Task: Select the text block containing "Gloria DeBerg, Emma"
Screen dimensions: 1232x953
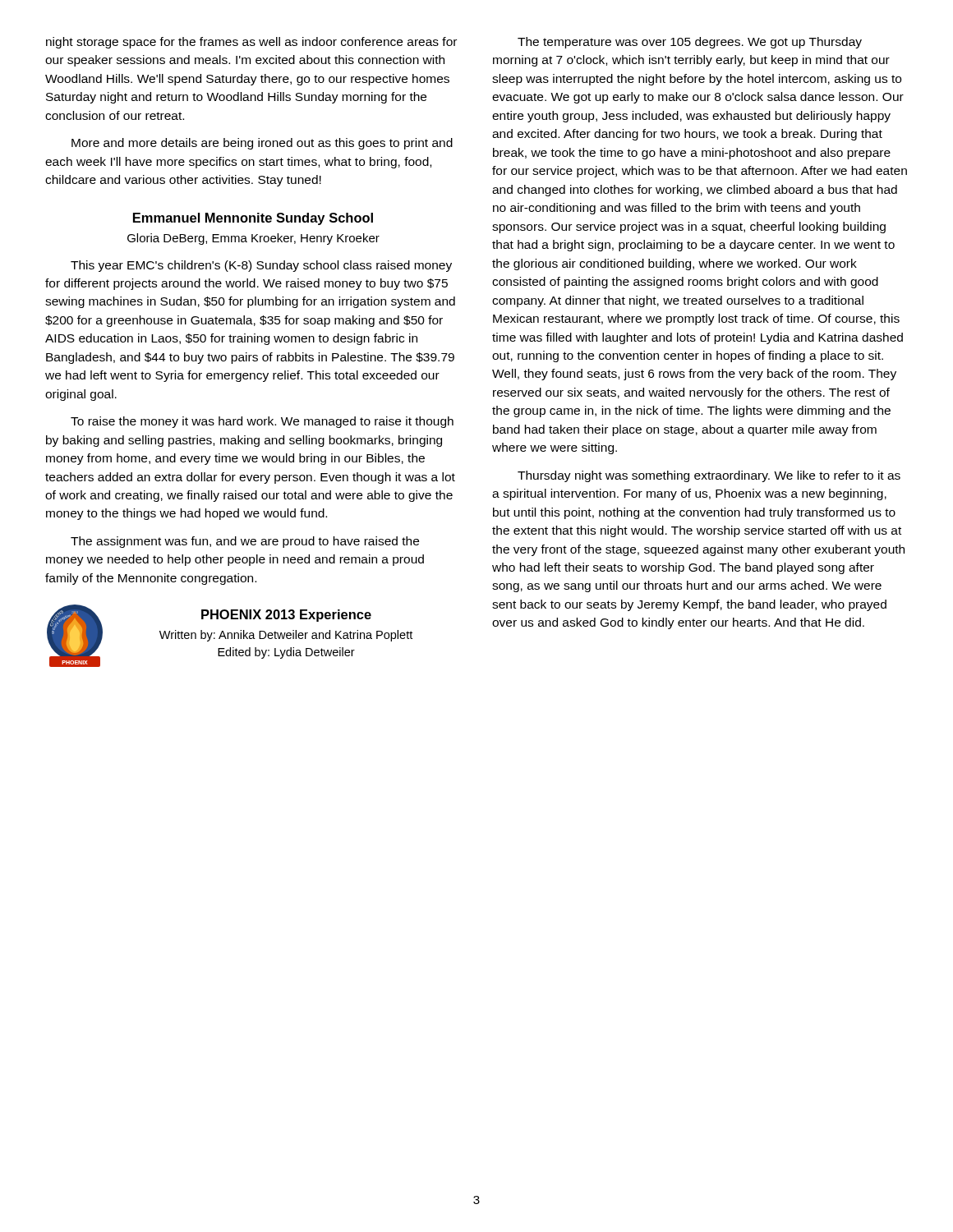Action: pyautogui.click(x=253, y=238)
